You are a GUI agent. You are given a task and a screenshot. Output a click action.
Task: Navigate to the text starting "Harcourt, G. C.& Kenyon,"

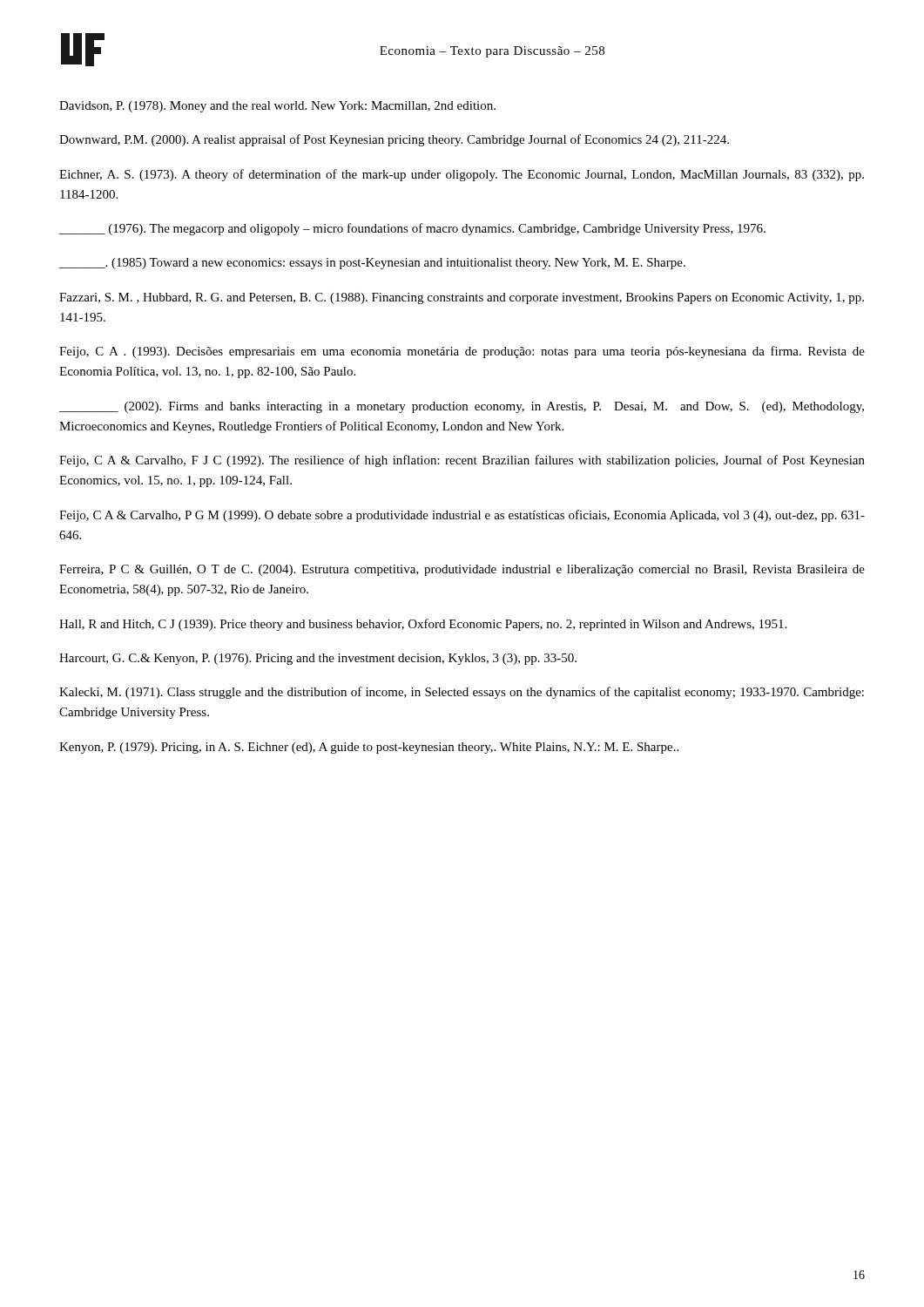click(x=318, y=658)
